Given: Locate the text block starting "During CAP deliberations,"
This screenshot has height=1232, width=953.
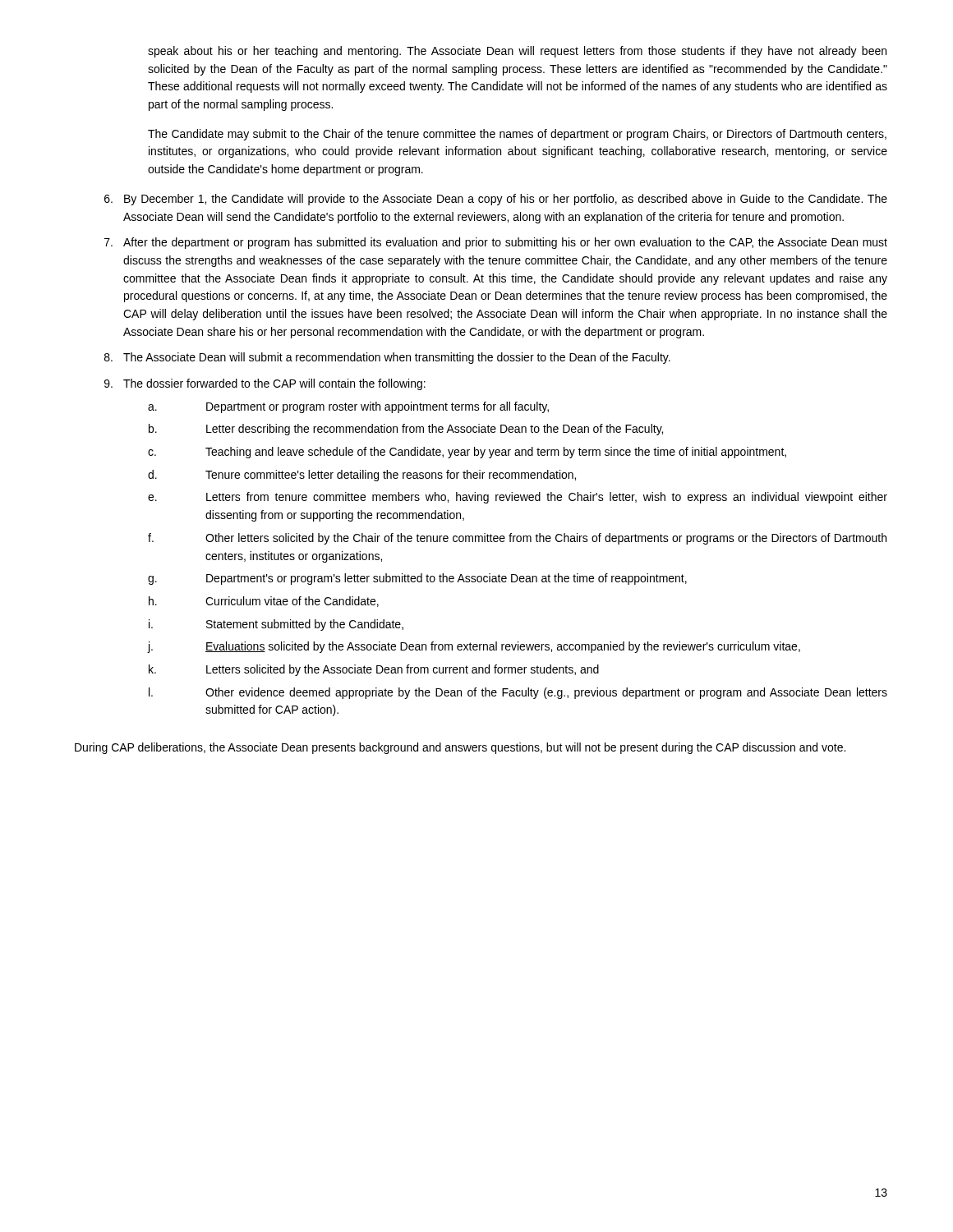Looking at the screenshot, I should tap(460, 747).
